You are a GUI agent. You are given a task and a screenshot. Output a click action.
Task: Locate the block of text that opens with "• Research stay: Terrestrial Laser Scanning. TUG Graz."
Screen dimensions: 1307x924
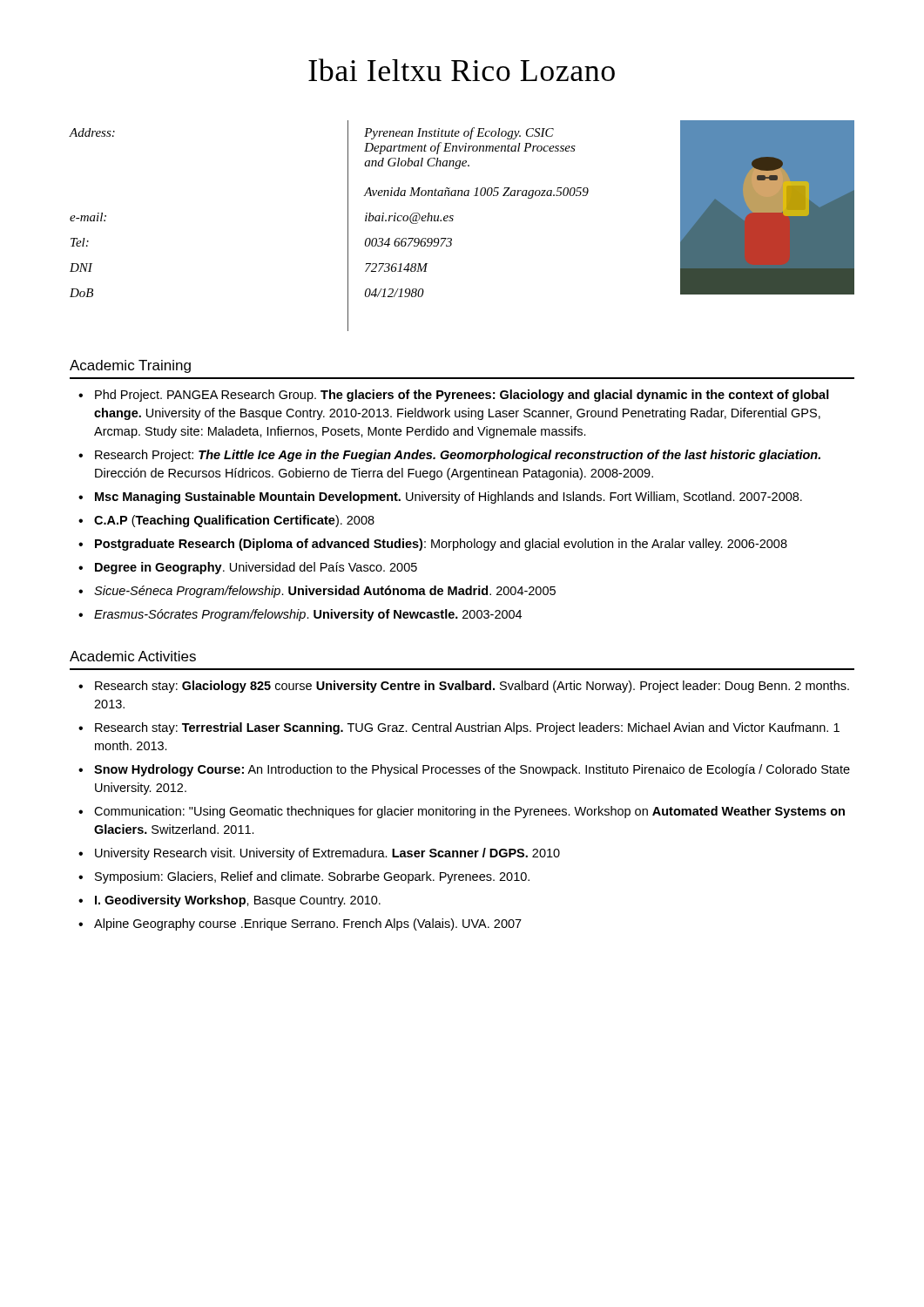pyautogui.click(x=466, y=737)
